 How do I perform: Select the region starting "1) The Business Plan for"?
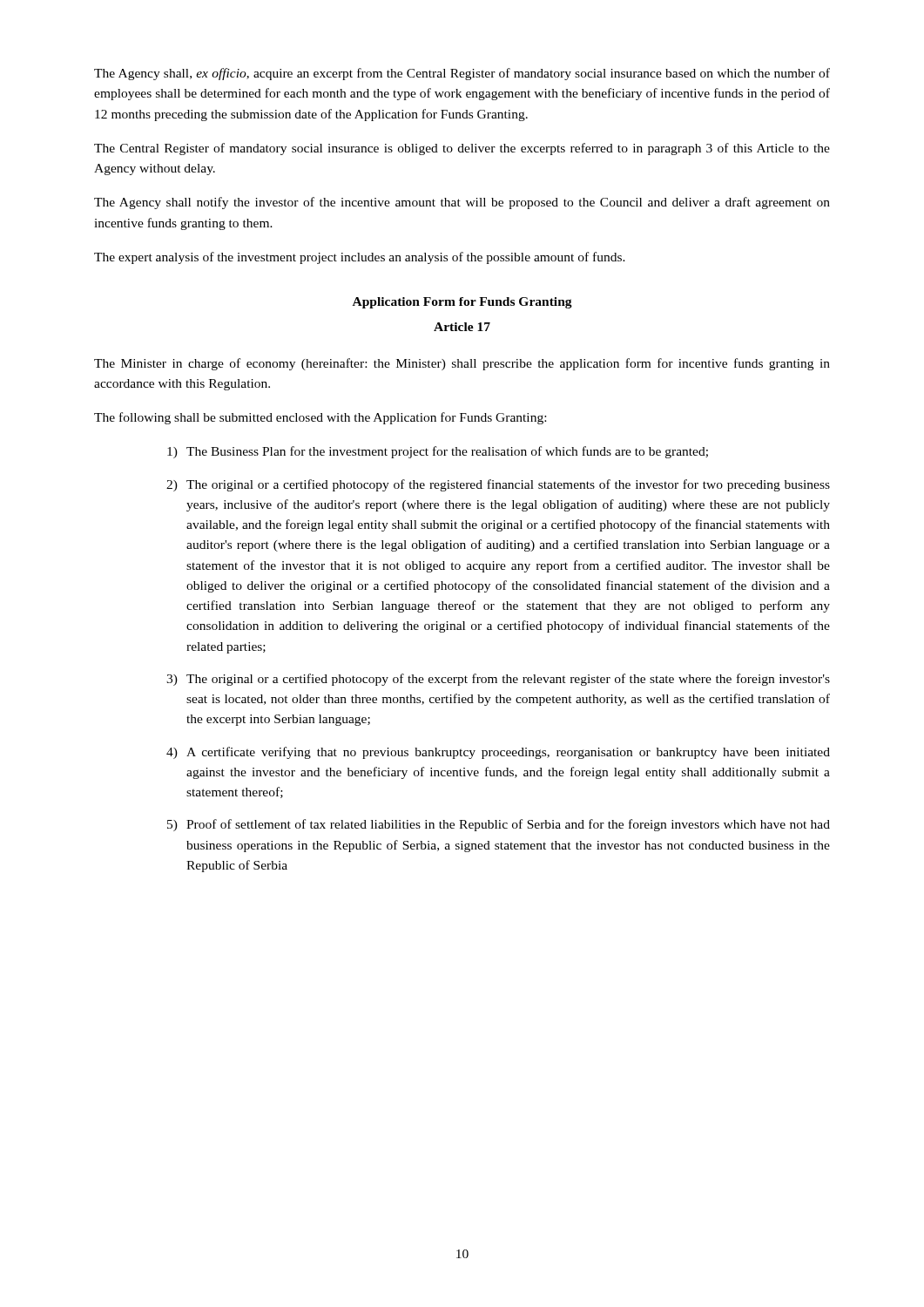click(x=483, y=451)
